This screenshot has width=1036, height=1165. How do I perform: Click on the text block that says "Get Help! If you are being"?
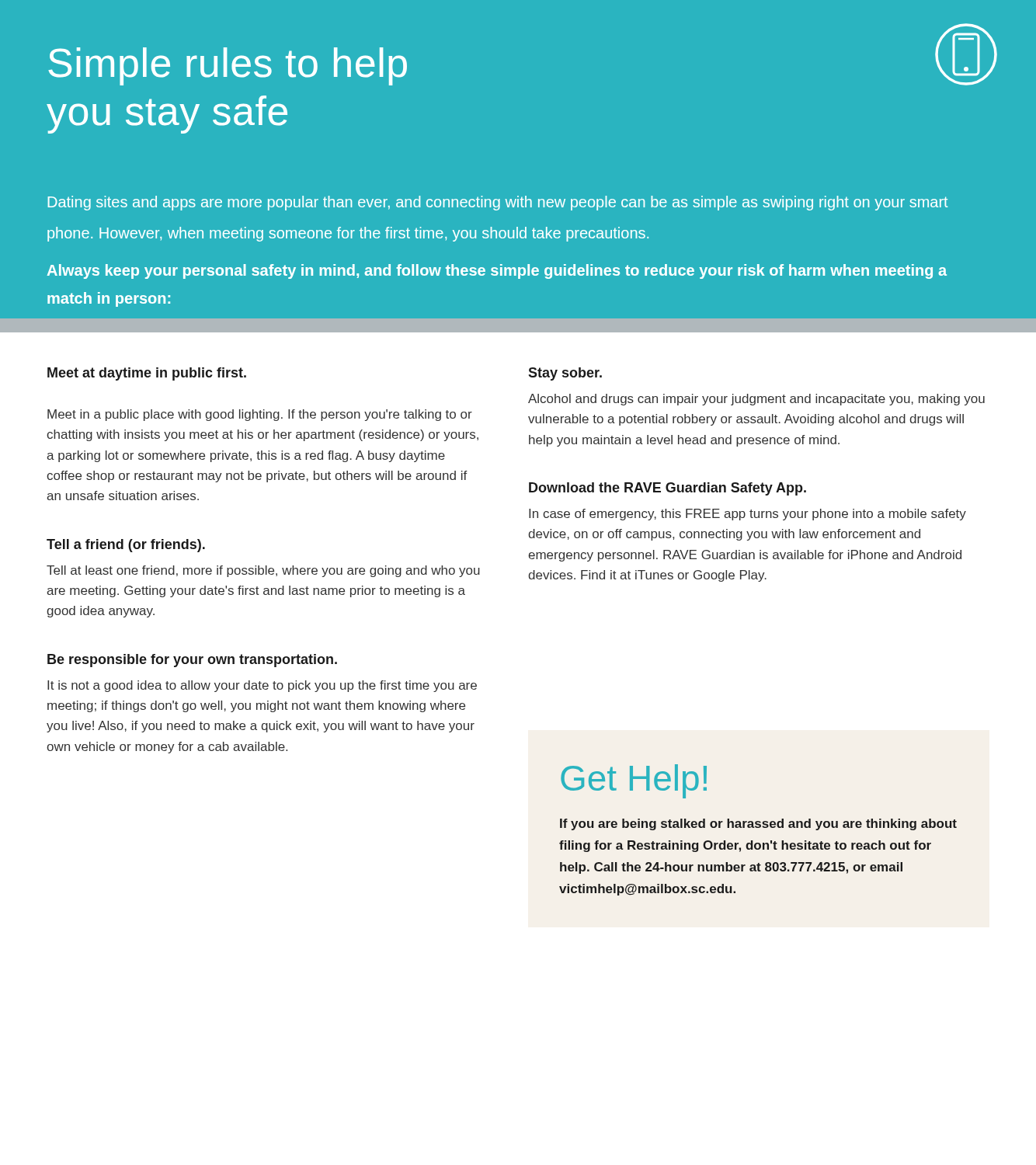(x=759, y=829)
